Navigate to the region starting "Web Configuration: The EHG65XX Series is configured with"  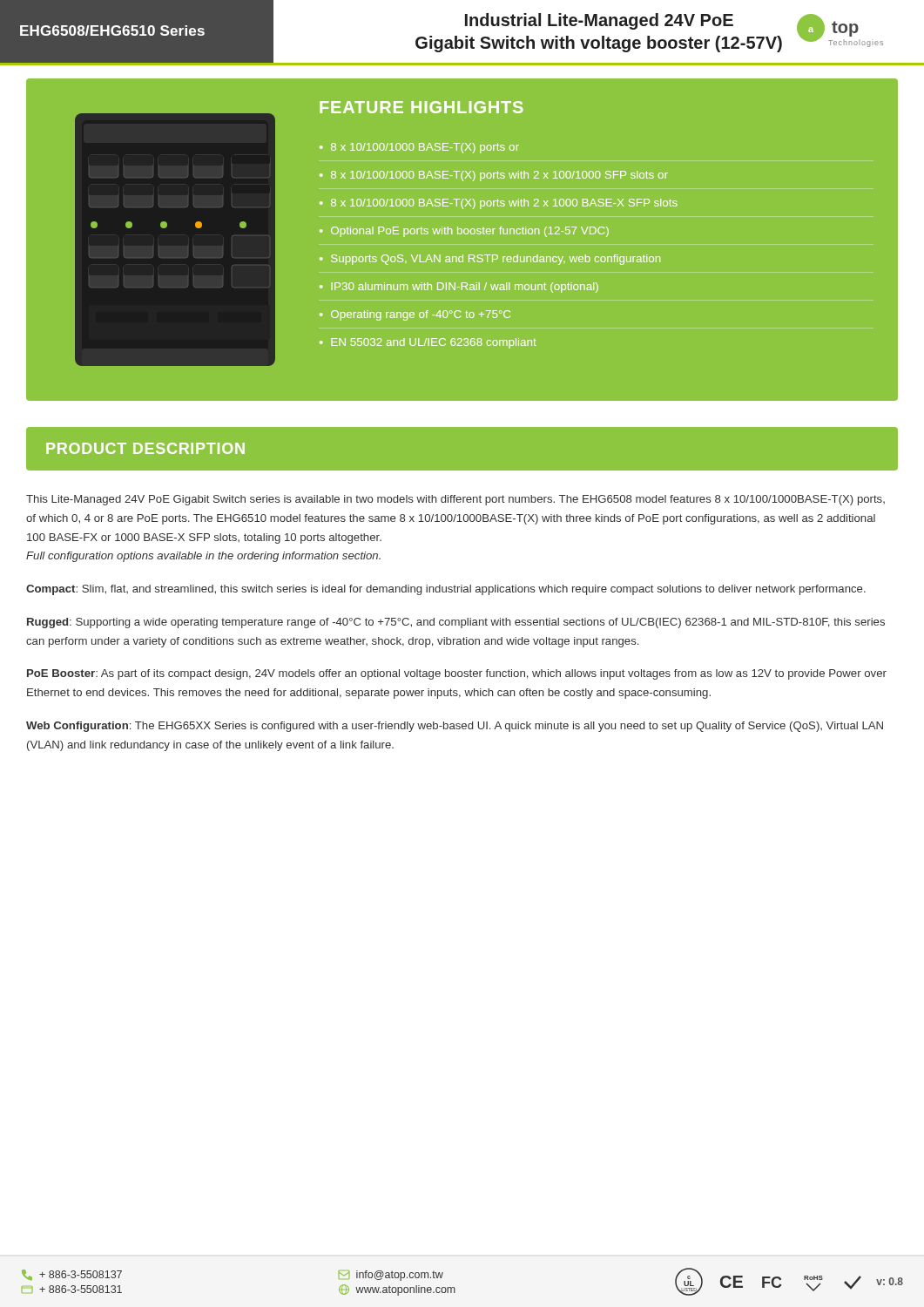tap(455, 735)
